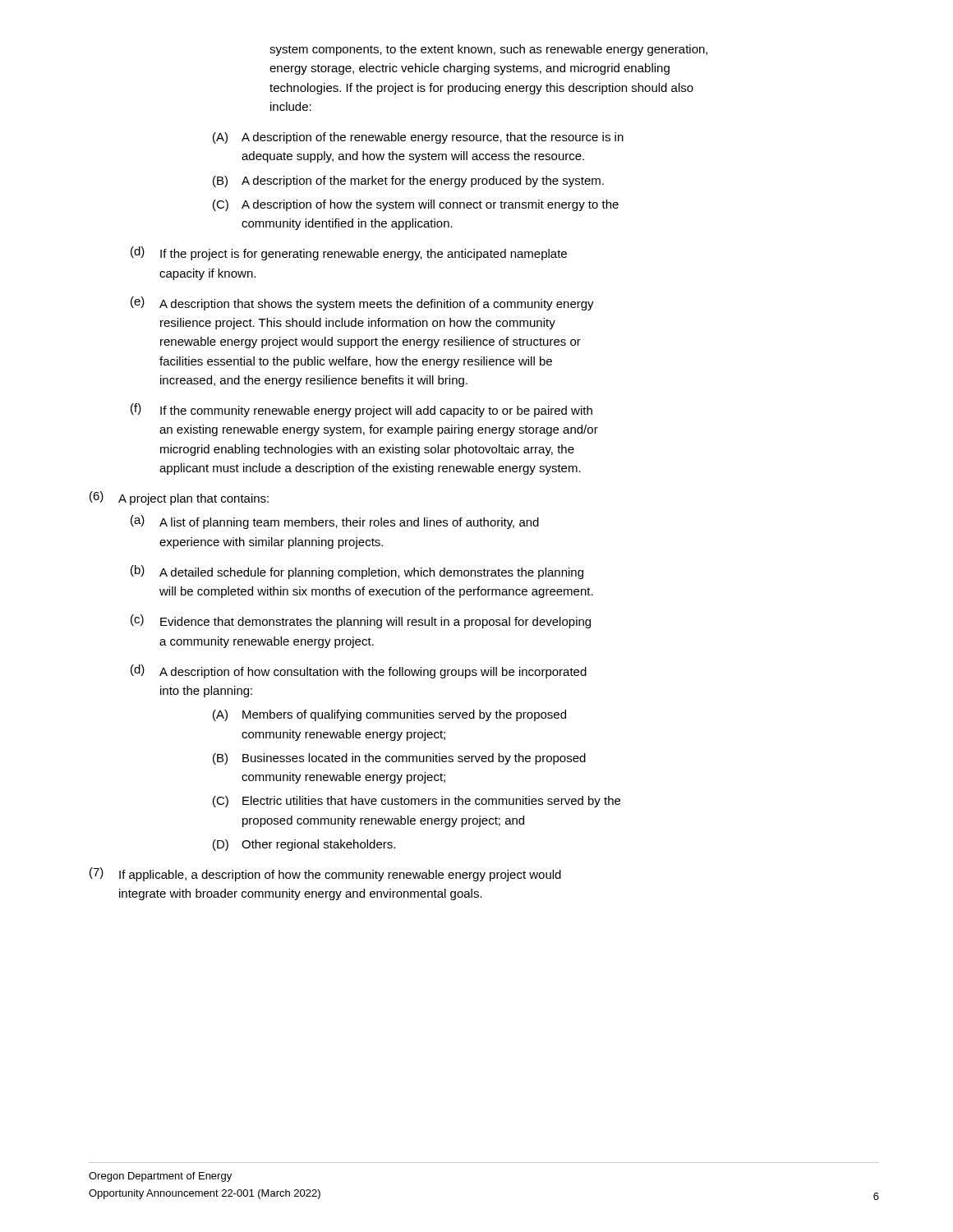Navigate to the text block starting "(6) A project plan that contains:"
The width and height of the screenshot is (953, 1232).
pyautogui.click(x=179, y=498)
